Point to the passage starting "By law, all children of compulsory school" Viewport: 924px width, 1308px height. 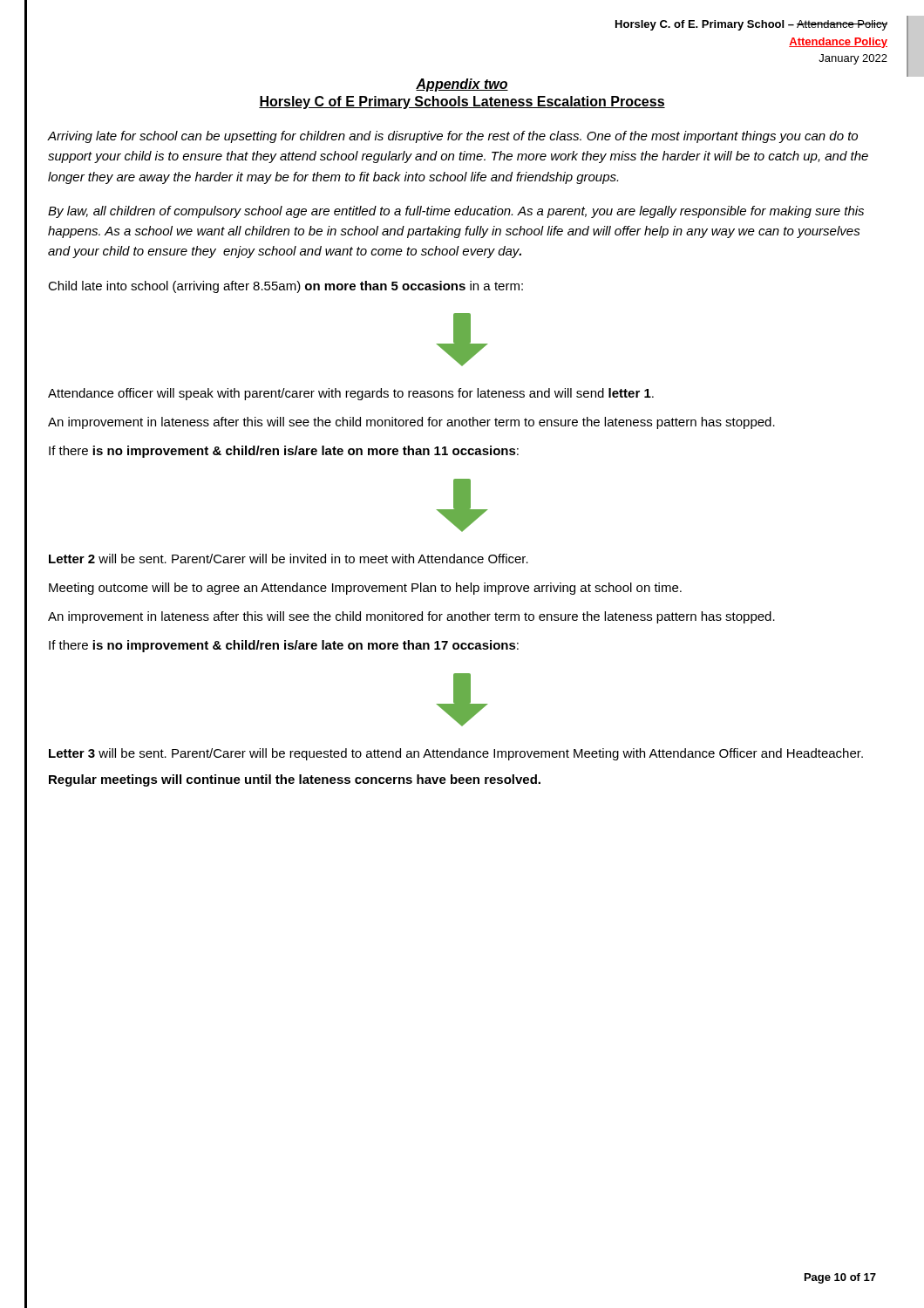456,231
